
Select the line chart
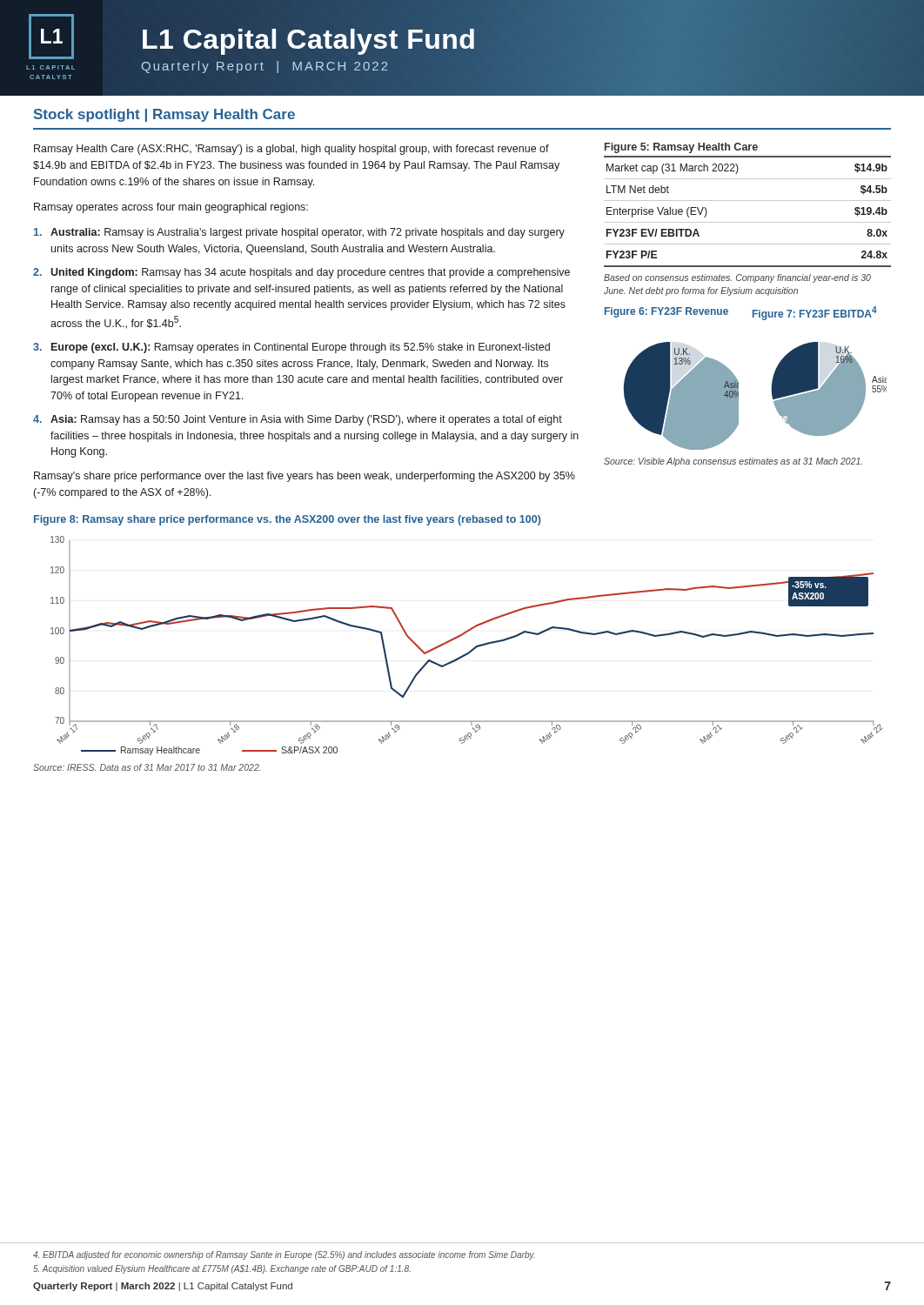462,646
